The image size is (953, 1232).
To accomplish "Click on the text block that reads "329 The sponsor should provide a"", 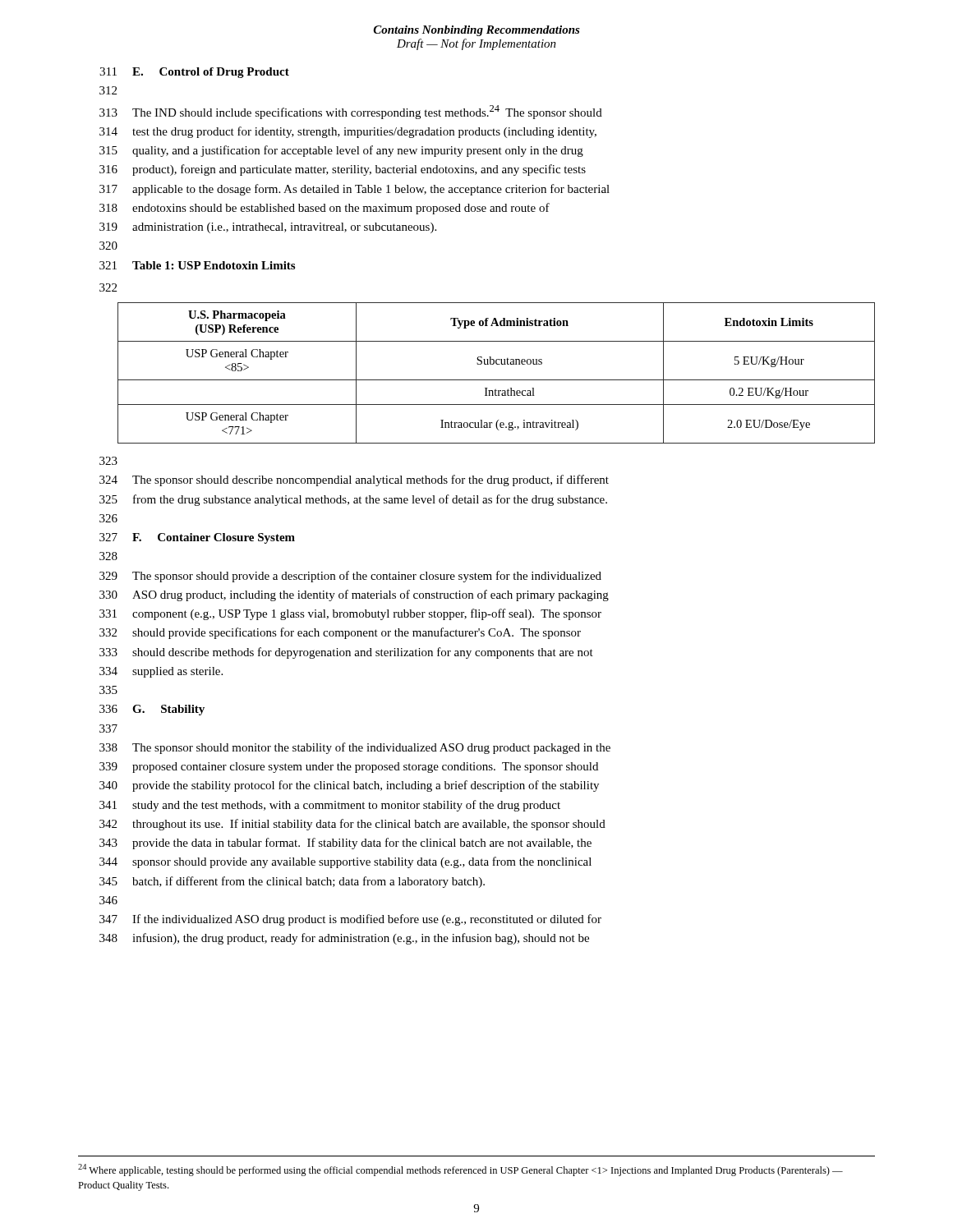I will tap(476, 624).
